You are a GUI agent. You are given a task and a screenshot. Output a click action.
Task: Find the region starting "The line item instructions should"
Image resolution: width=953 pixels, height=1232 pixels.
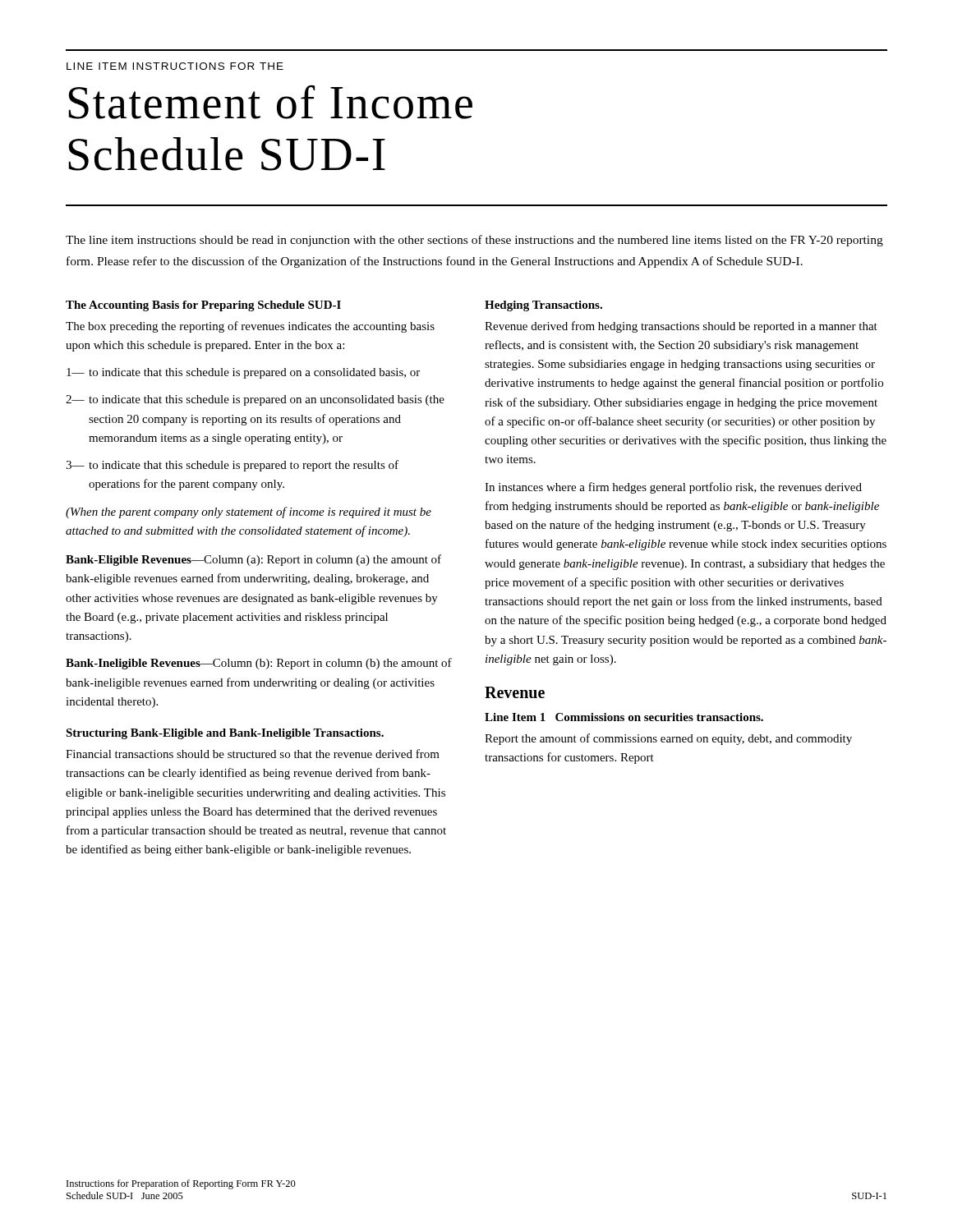pyautogui.click(x=474, y=250)
